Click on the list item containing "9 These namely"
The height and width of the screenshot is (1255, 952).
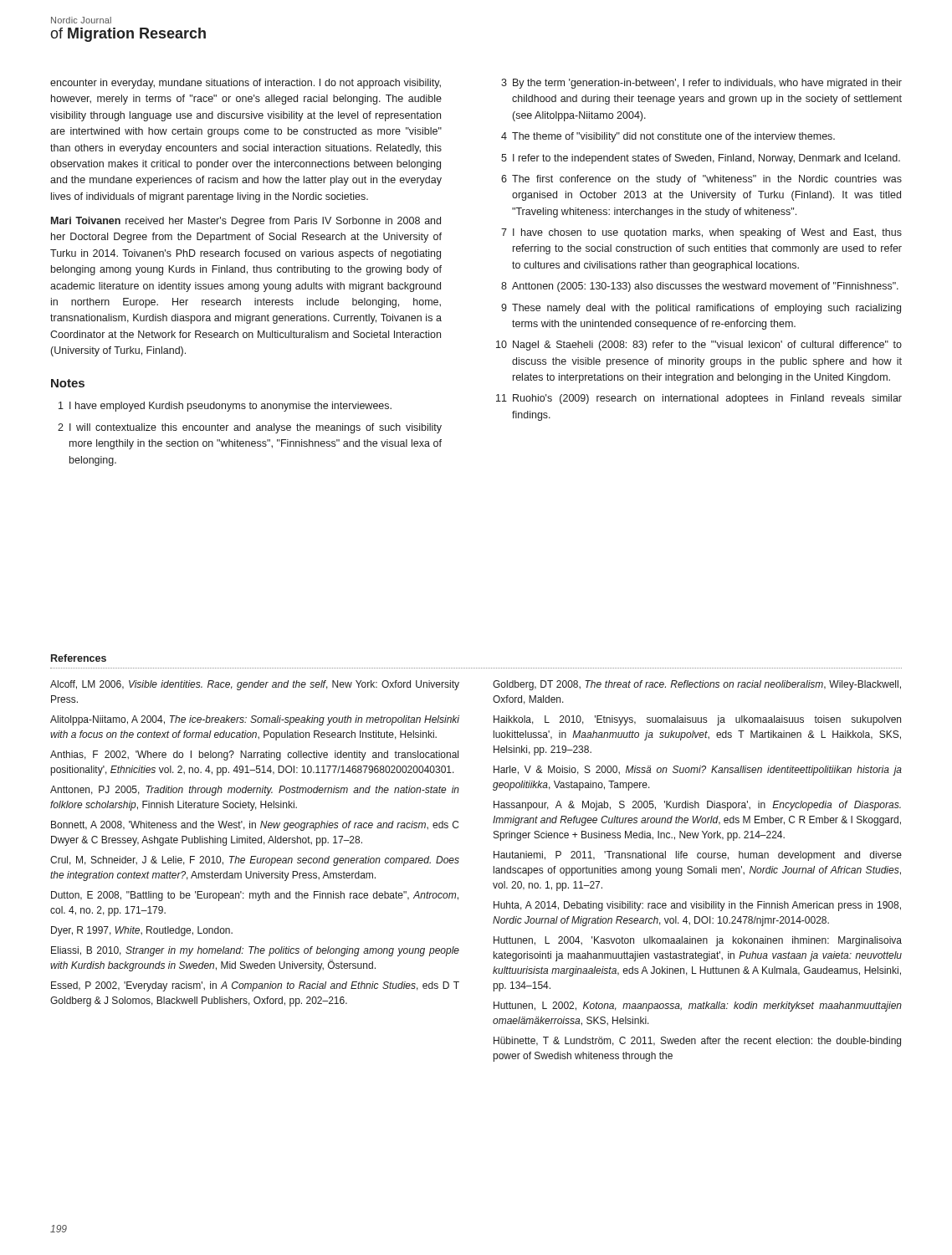pos(698,316)
